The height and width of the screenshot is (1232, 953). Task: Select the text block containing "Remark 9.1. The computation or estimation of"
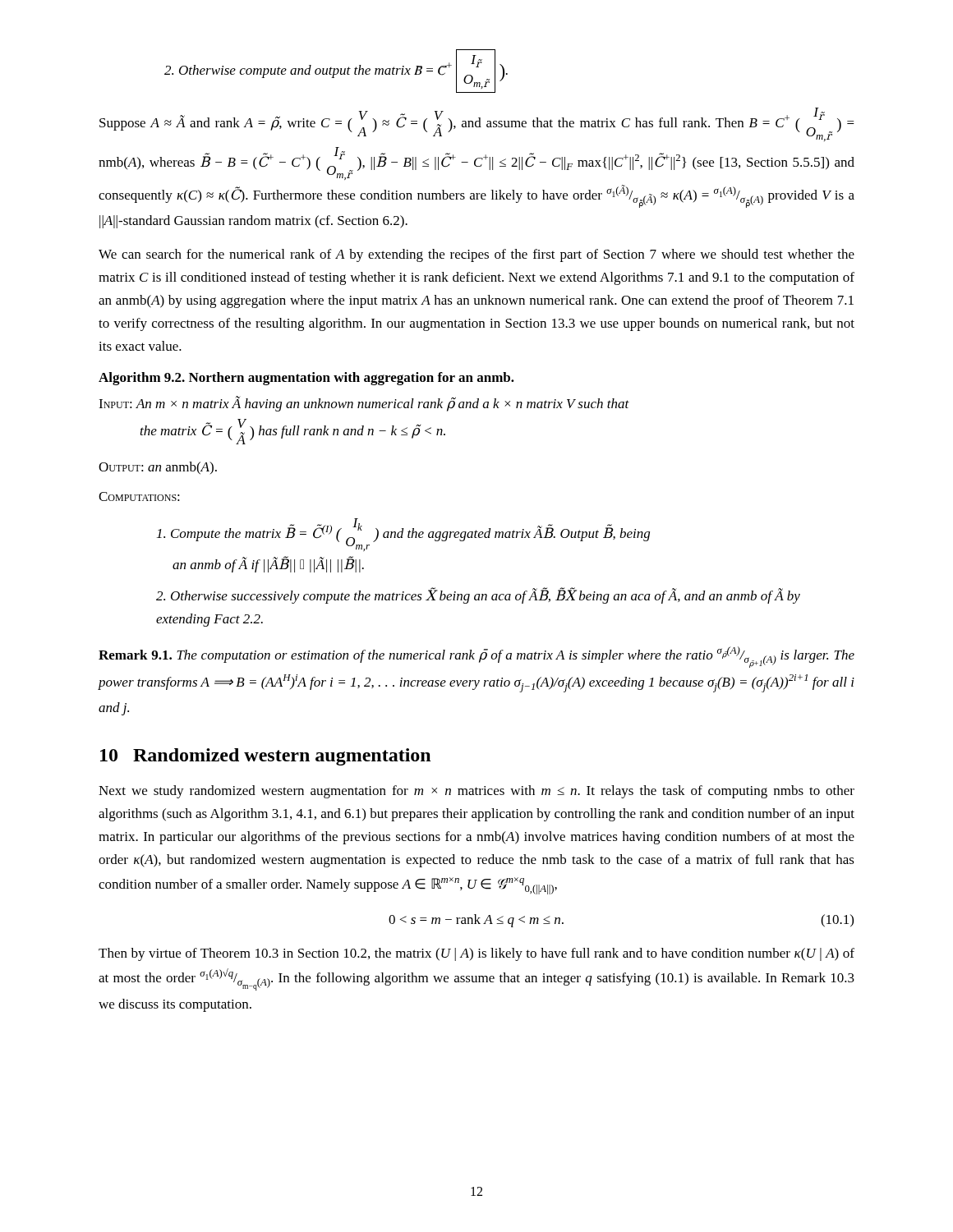coord(476,680)
